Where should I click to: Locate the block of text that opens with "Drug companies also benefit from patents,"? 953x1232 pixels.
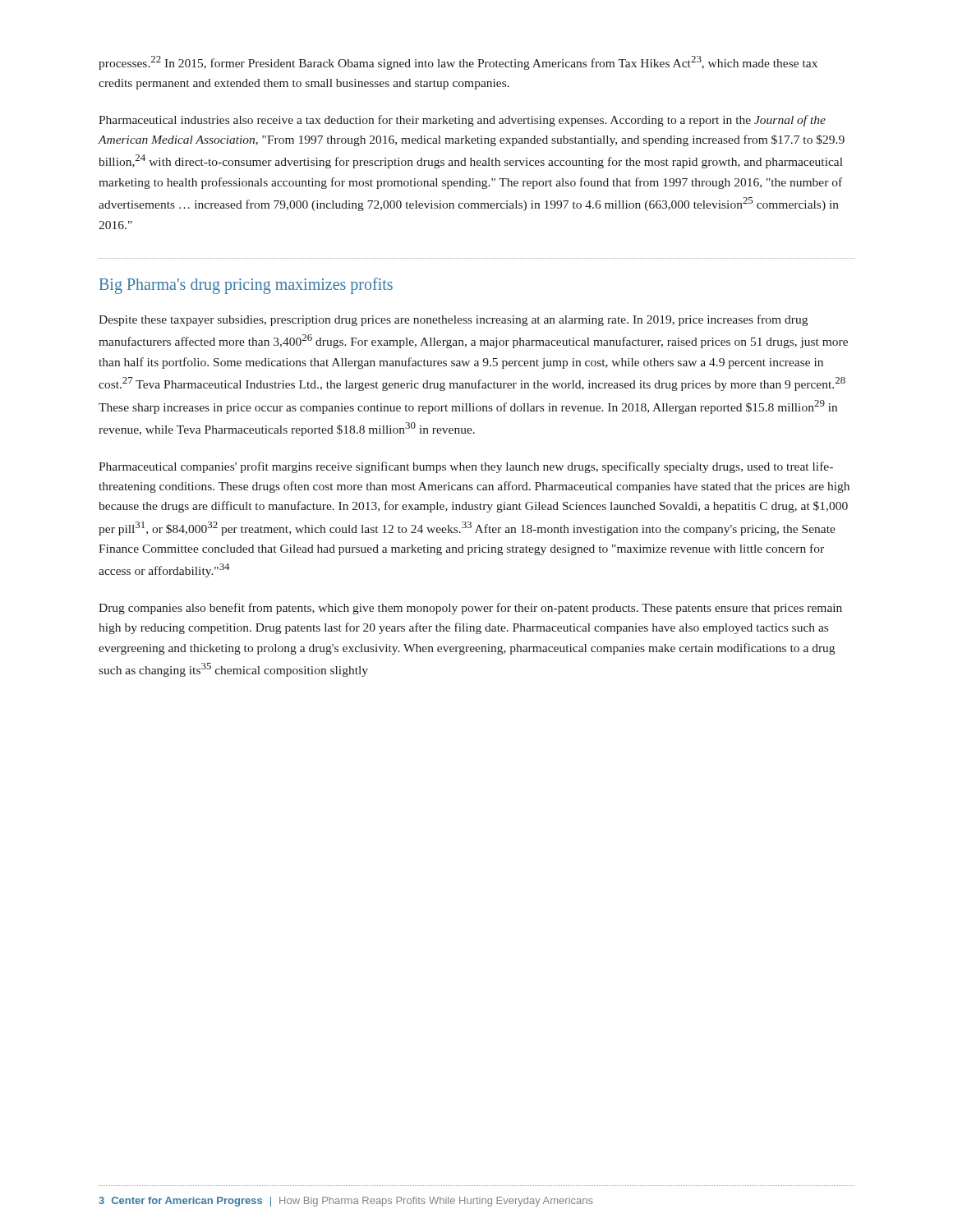pos(470,639)
